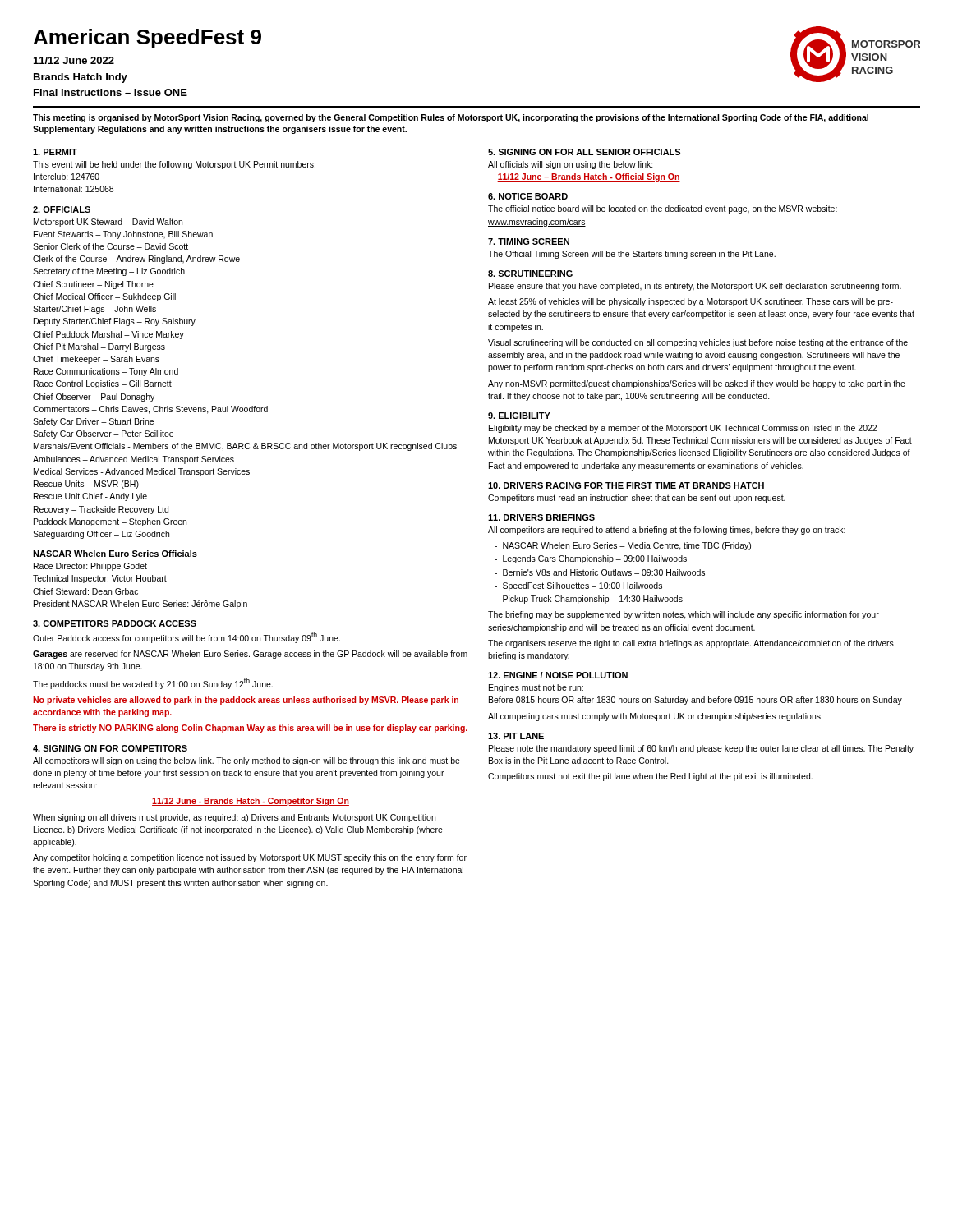Click on the block starting "Garages are reserved for"

click(x=250, y=660)
